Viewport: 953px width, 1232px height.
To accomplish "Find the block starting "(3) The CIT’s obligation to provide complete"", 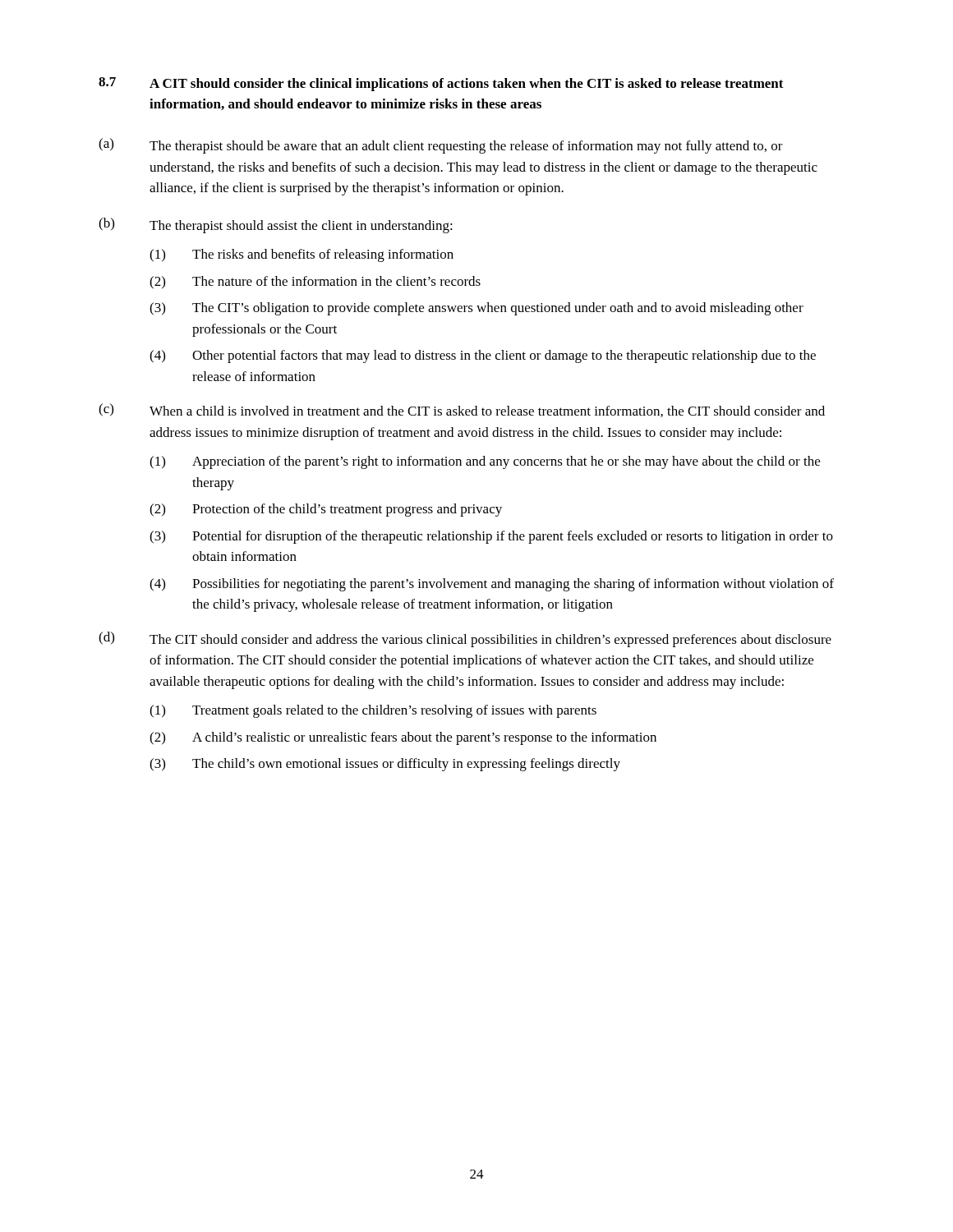I will tap(494, 318).
